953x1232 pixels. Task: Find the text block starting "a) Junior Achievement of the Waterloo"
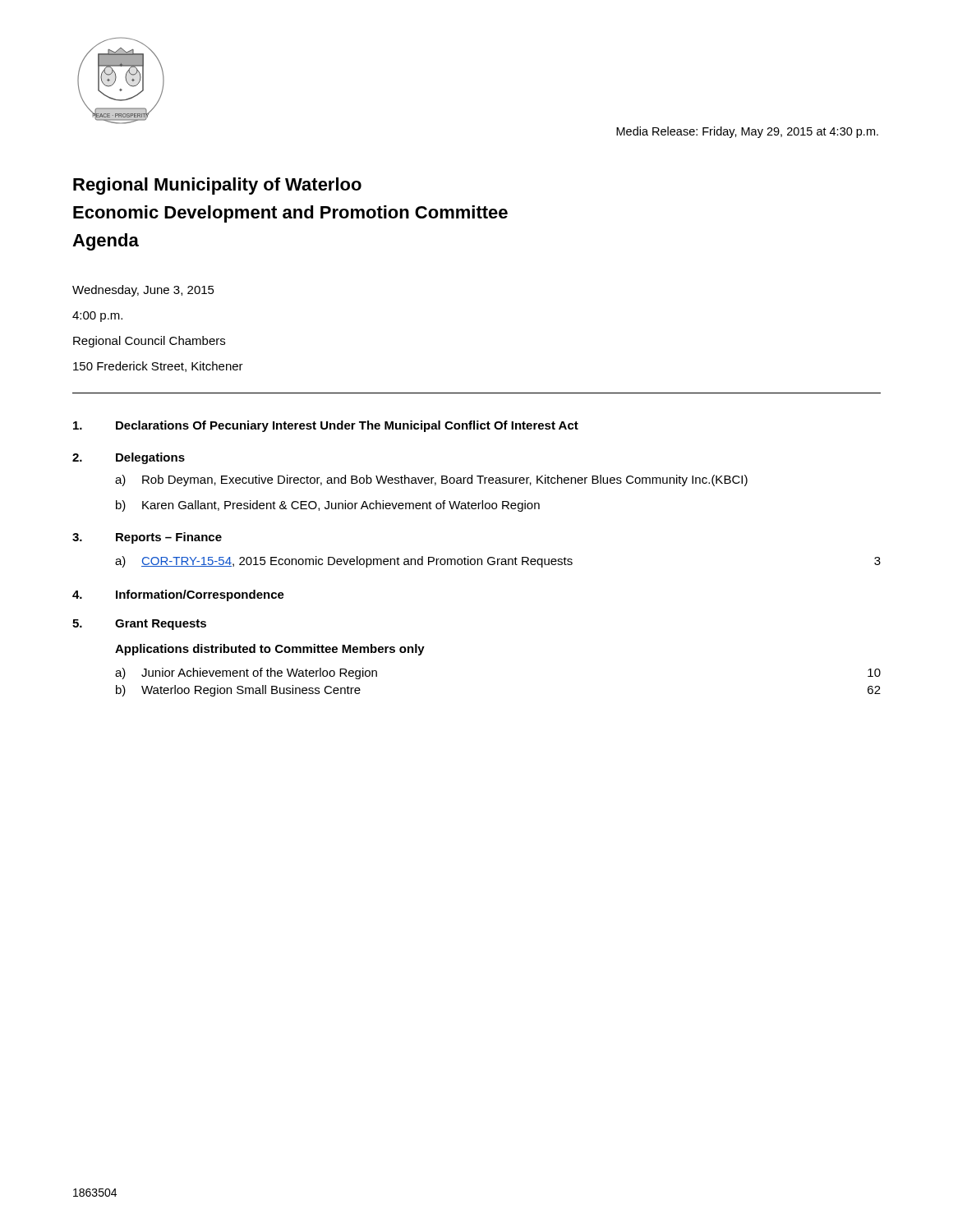[258, 673]
